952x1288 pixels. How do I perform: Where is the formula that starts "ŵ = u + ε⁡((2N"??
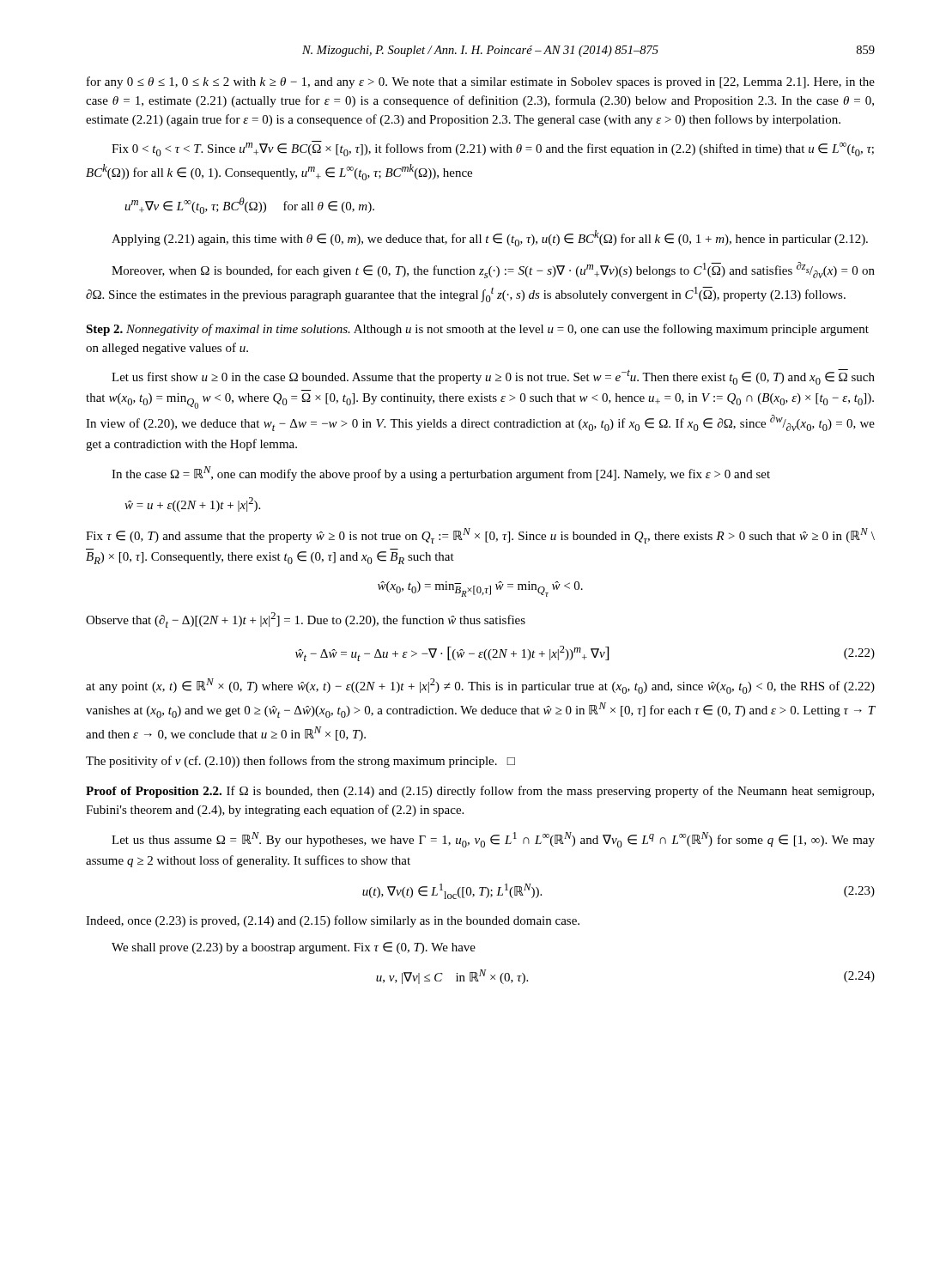pyautogui.click(x=193, y=503)
